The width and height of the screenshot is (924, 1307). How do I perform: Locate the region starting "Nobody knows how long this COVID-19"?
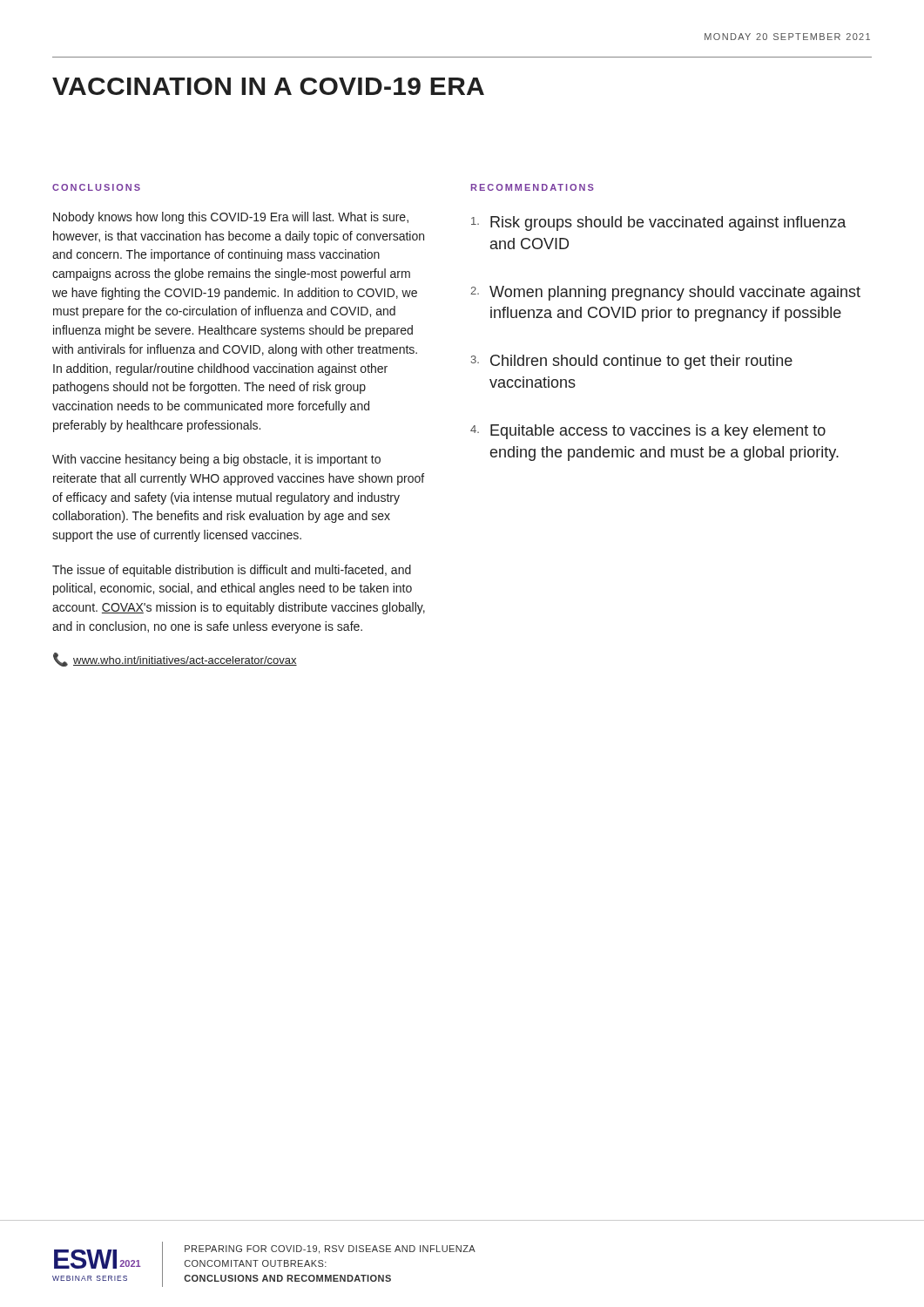(239, 321)
